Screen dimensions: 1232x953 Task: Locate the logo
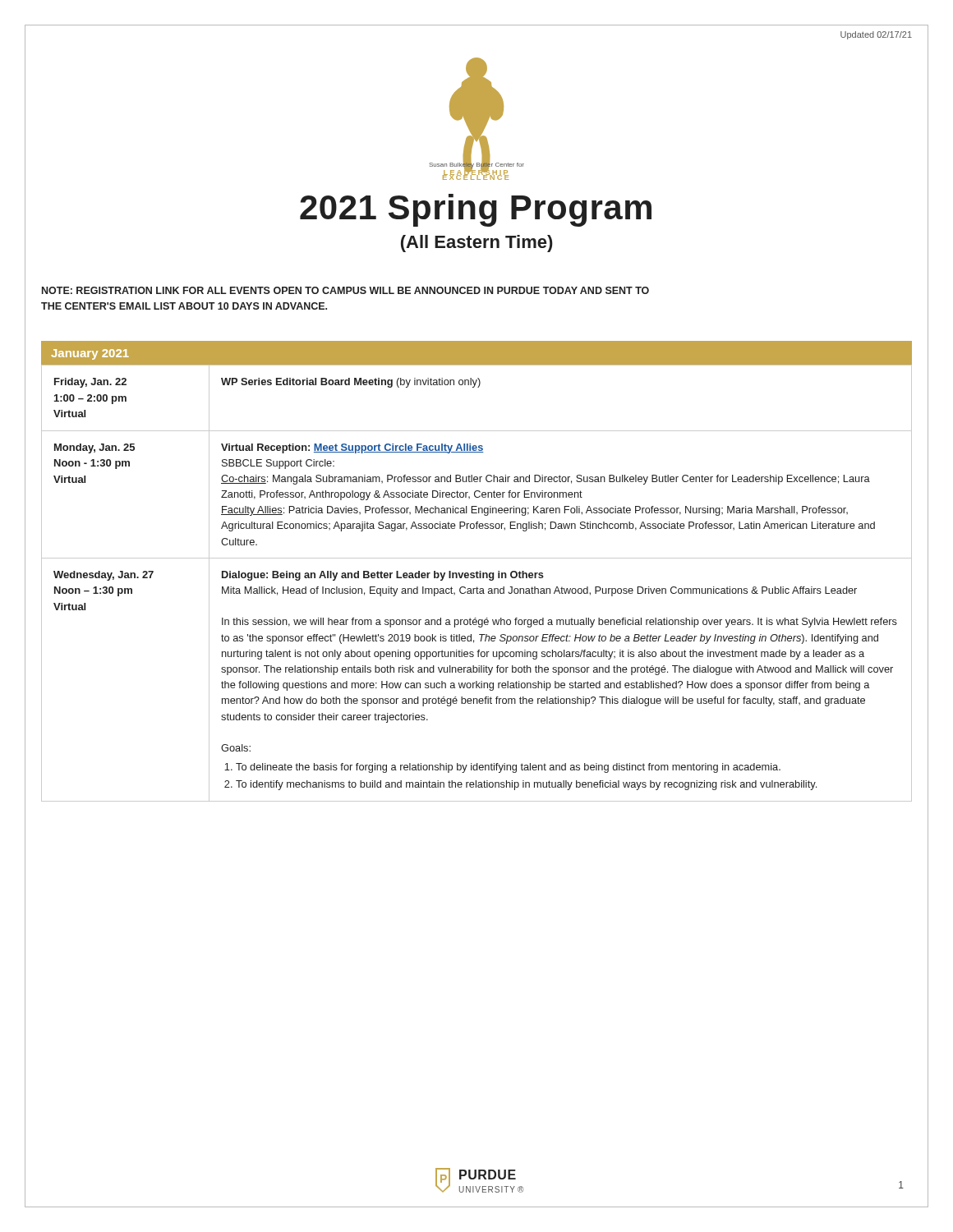(476, 113)
